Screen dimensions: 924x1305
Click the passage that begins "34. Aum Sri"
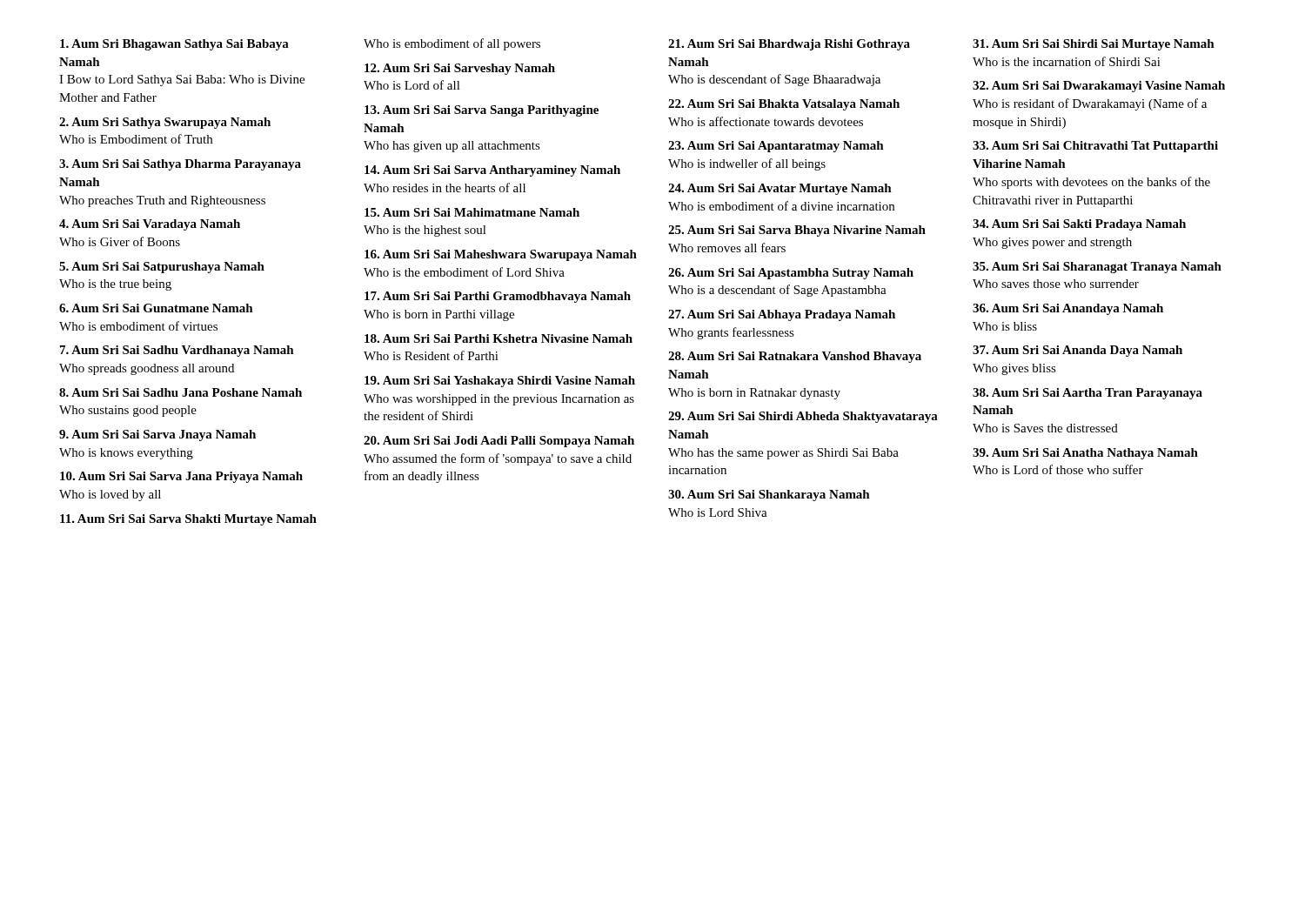click(x=1109, y=233)
